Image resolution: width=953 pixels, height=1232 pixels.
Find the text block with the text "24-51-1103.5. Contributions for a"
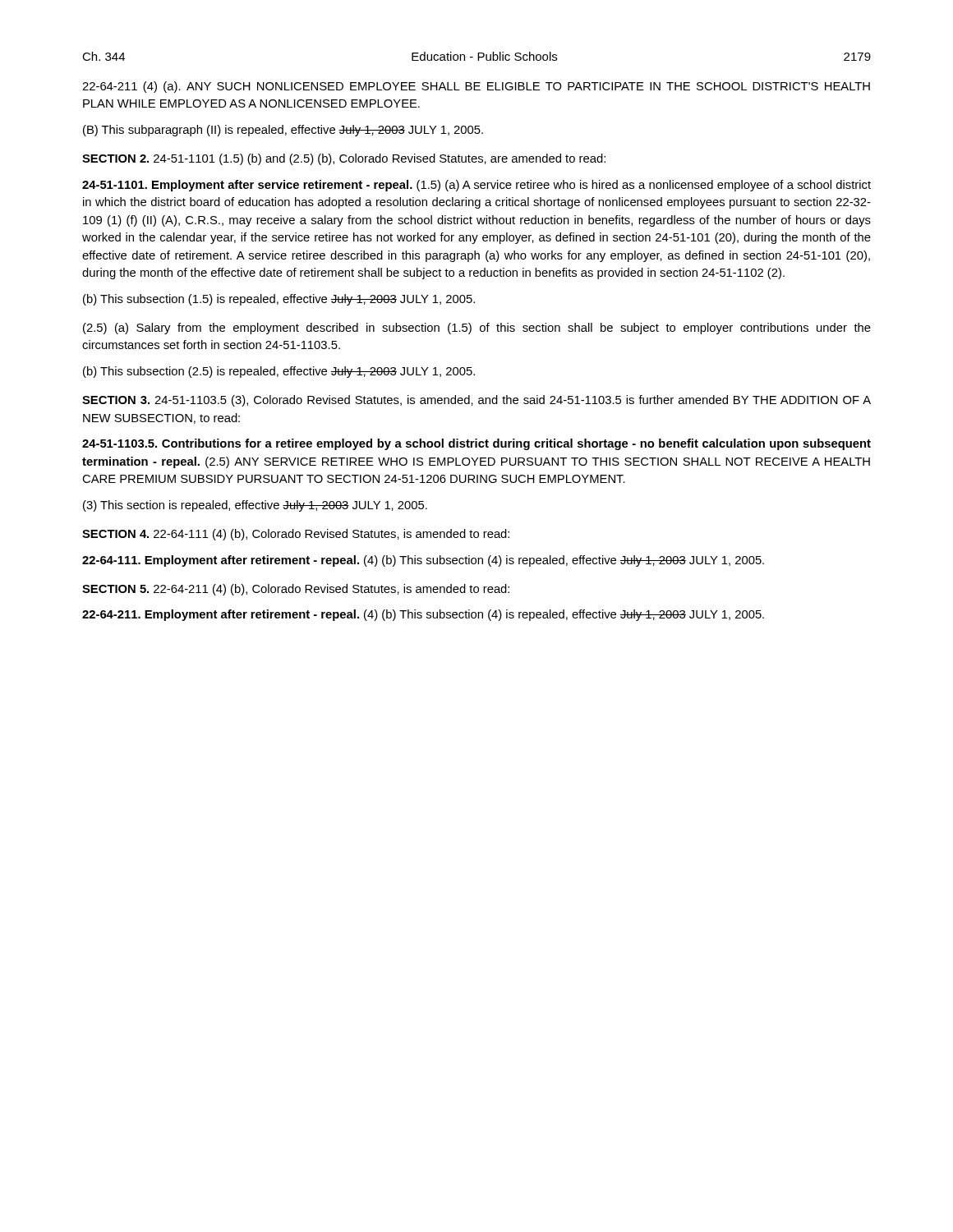[476, 461]
